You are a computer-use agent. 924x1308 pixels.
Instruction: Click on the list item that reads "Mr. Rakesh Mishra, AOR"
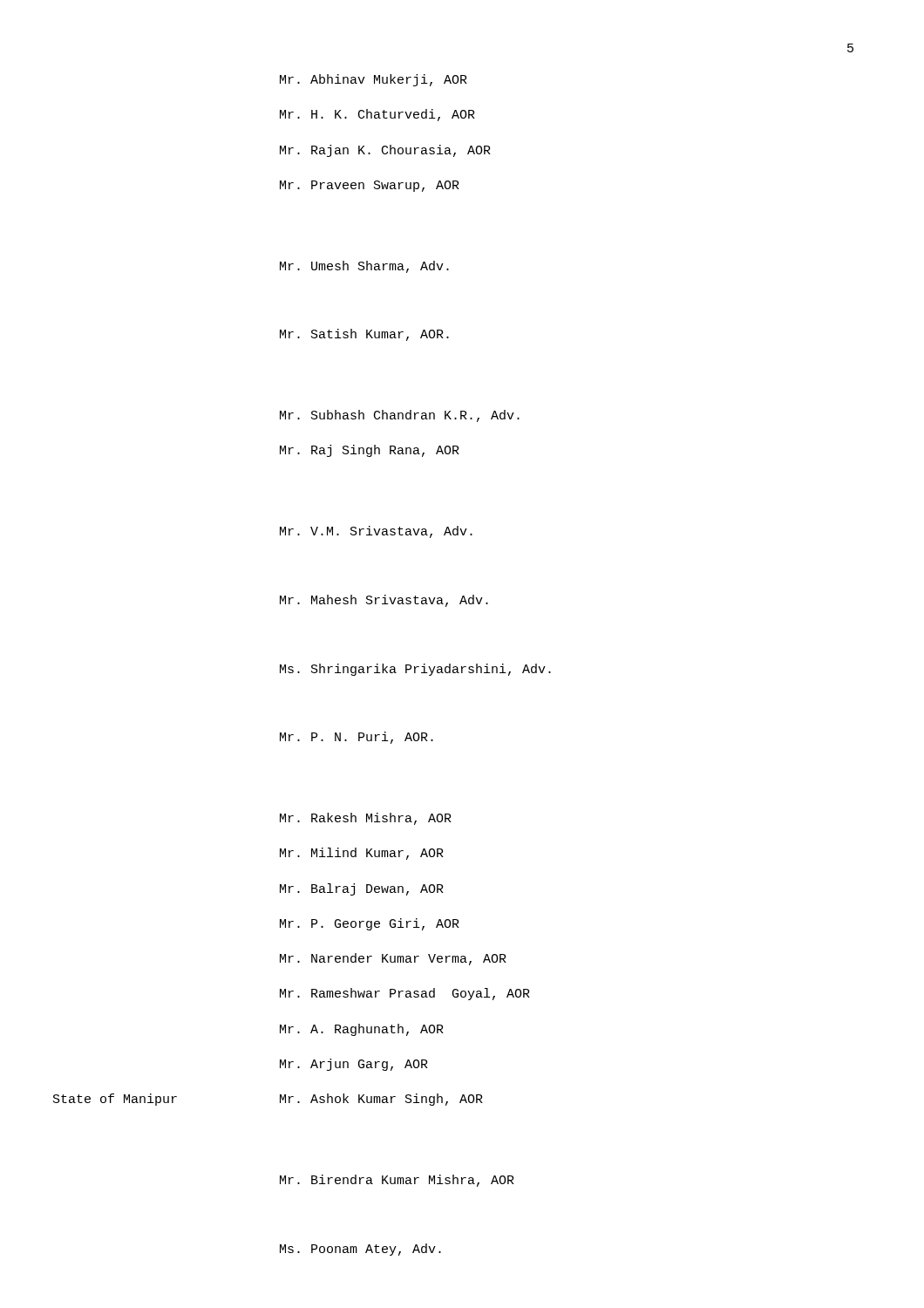click(462, 820)
